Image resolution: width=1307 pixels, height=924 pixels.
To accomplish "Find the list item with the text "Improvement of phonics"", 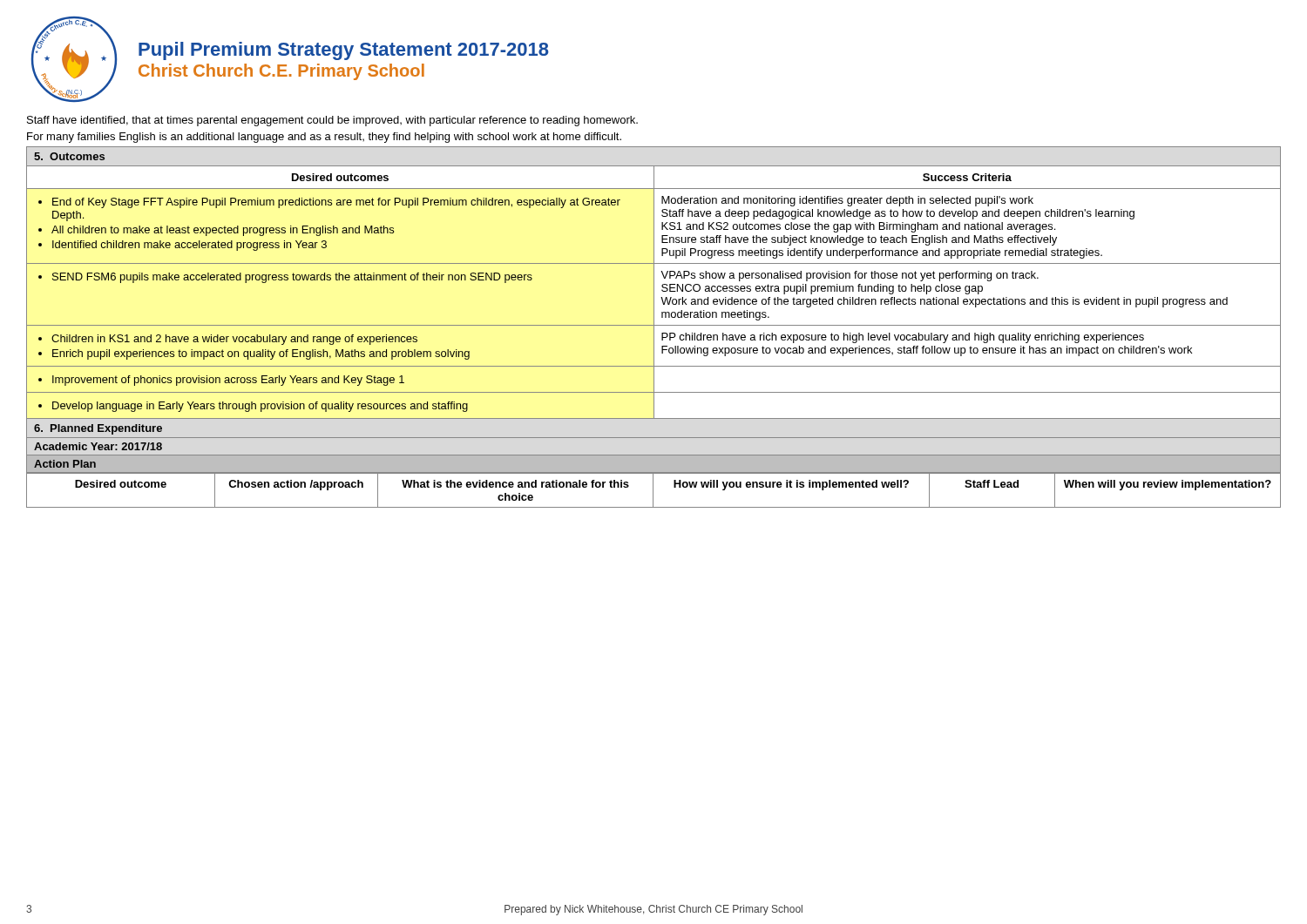I will coord(340,379).
